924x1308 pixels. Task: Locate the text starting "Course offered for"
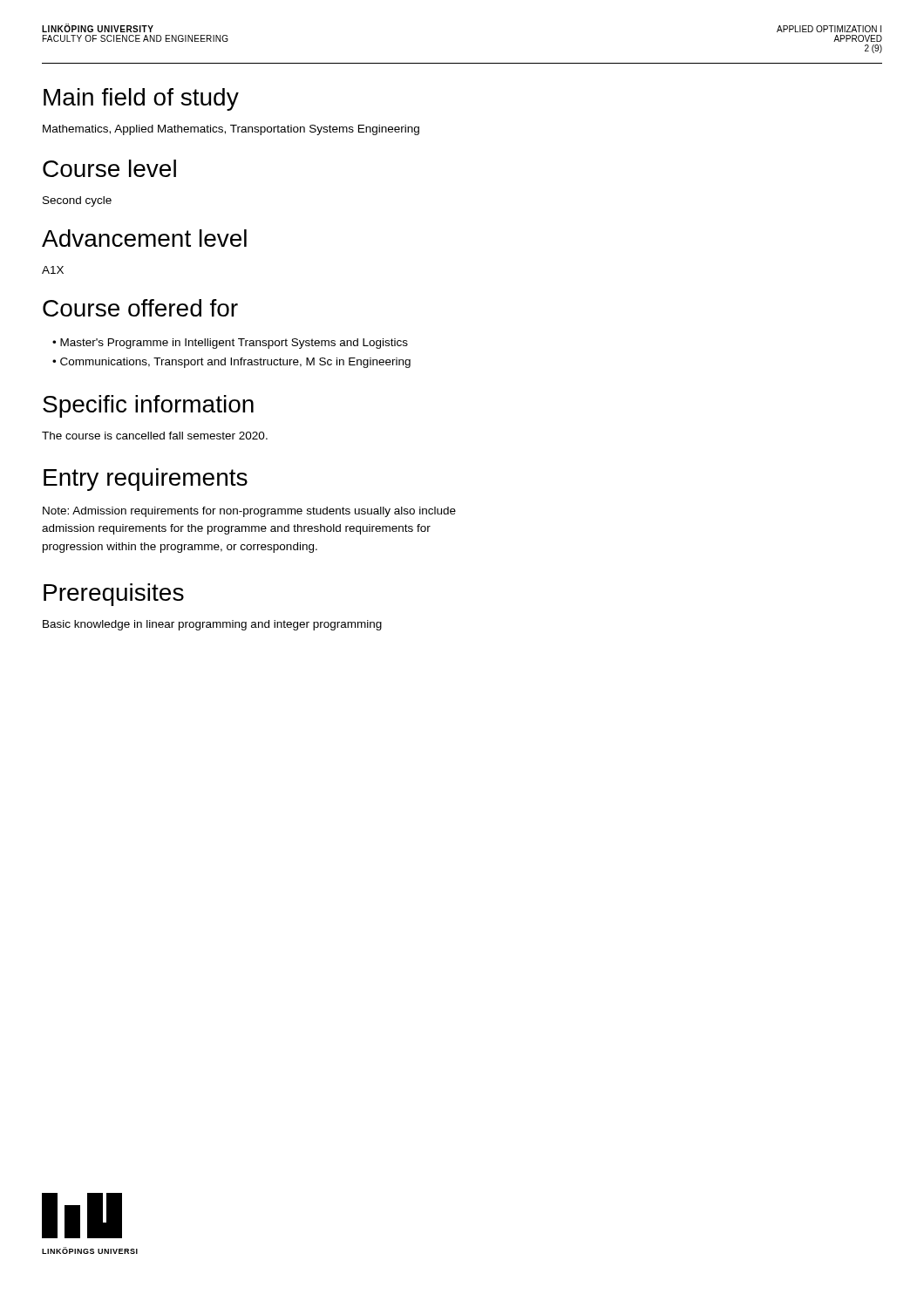[x=140, y=308]
